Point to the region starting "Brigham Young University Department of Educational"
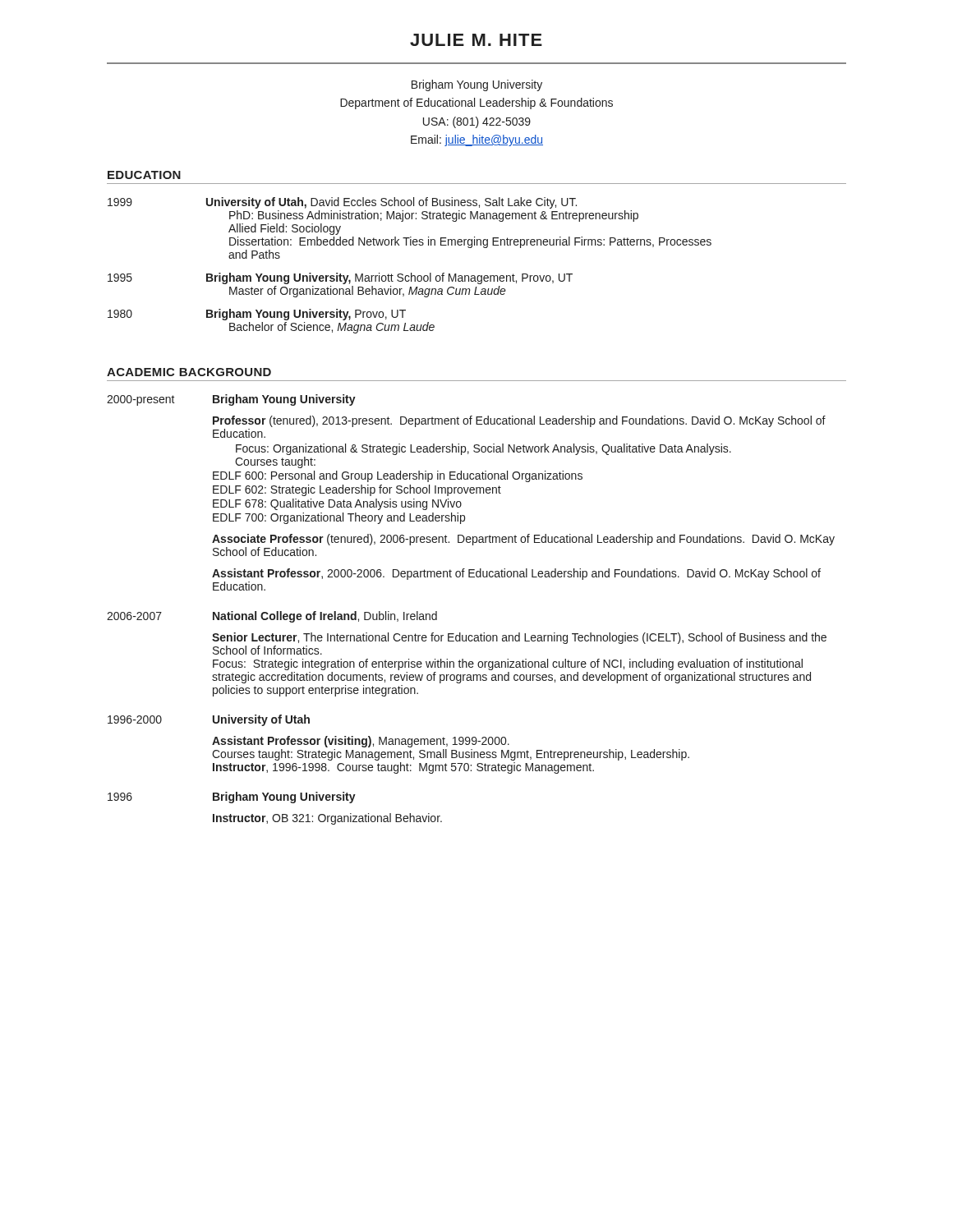This screenshot has height=1232, width=953. 476,112
